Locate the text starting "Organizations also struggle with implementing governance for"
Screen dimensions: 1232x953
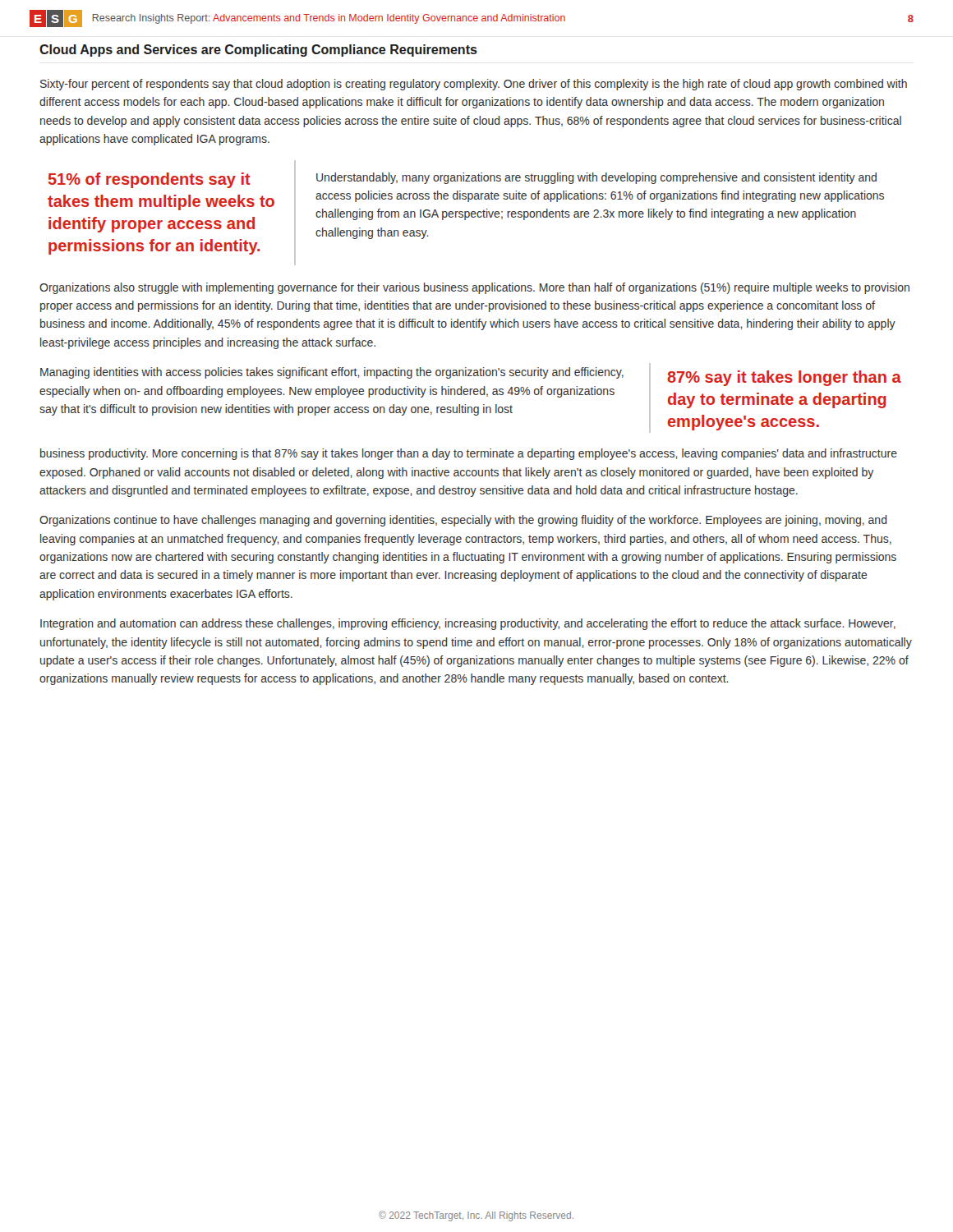475,315
